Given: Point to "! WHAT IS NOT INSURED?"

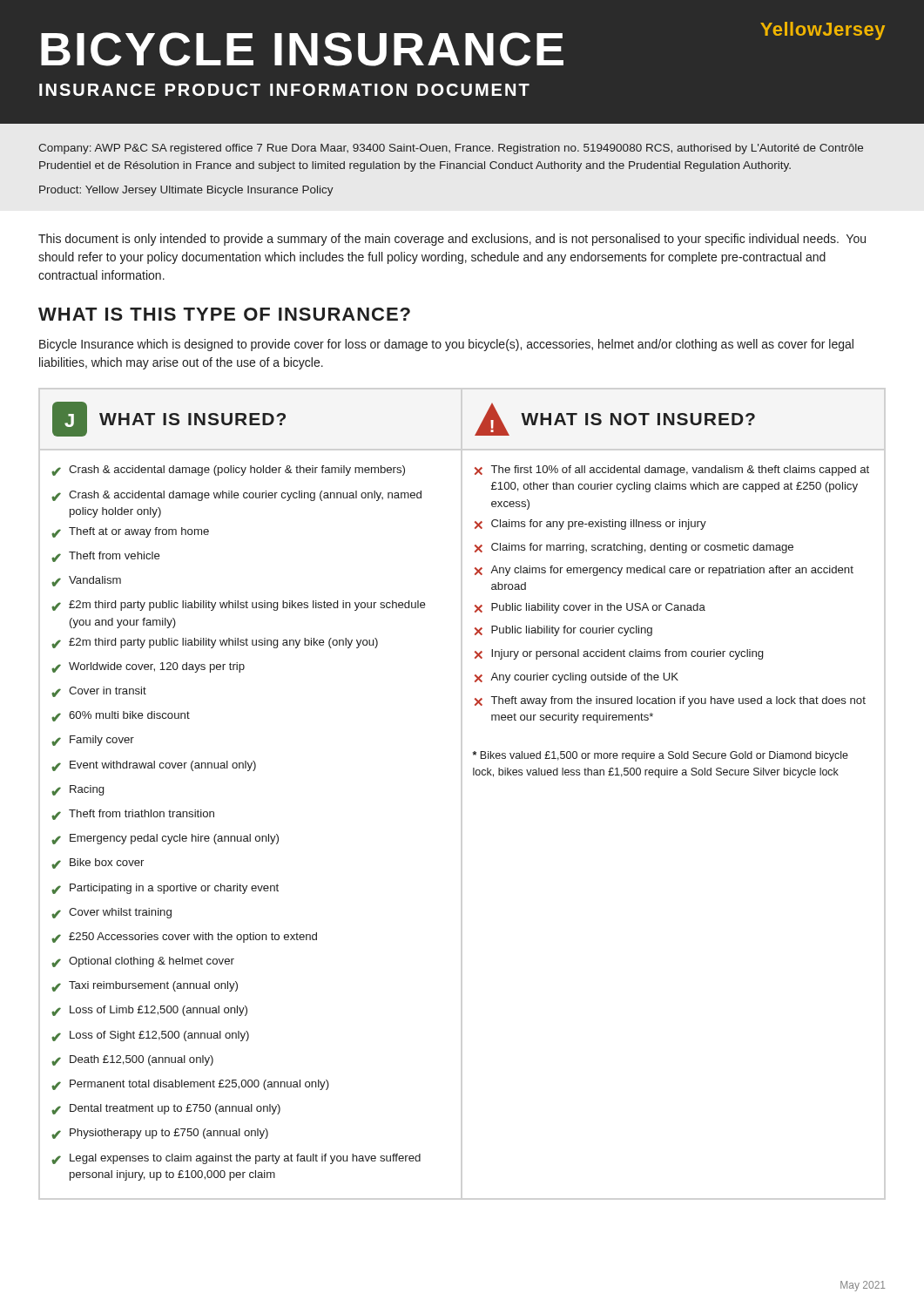Looking at the screenshot, I should pyautogui.click(x=615, y=419).
